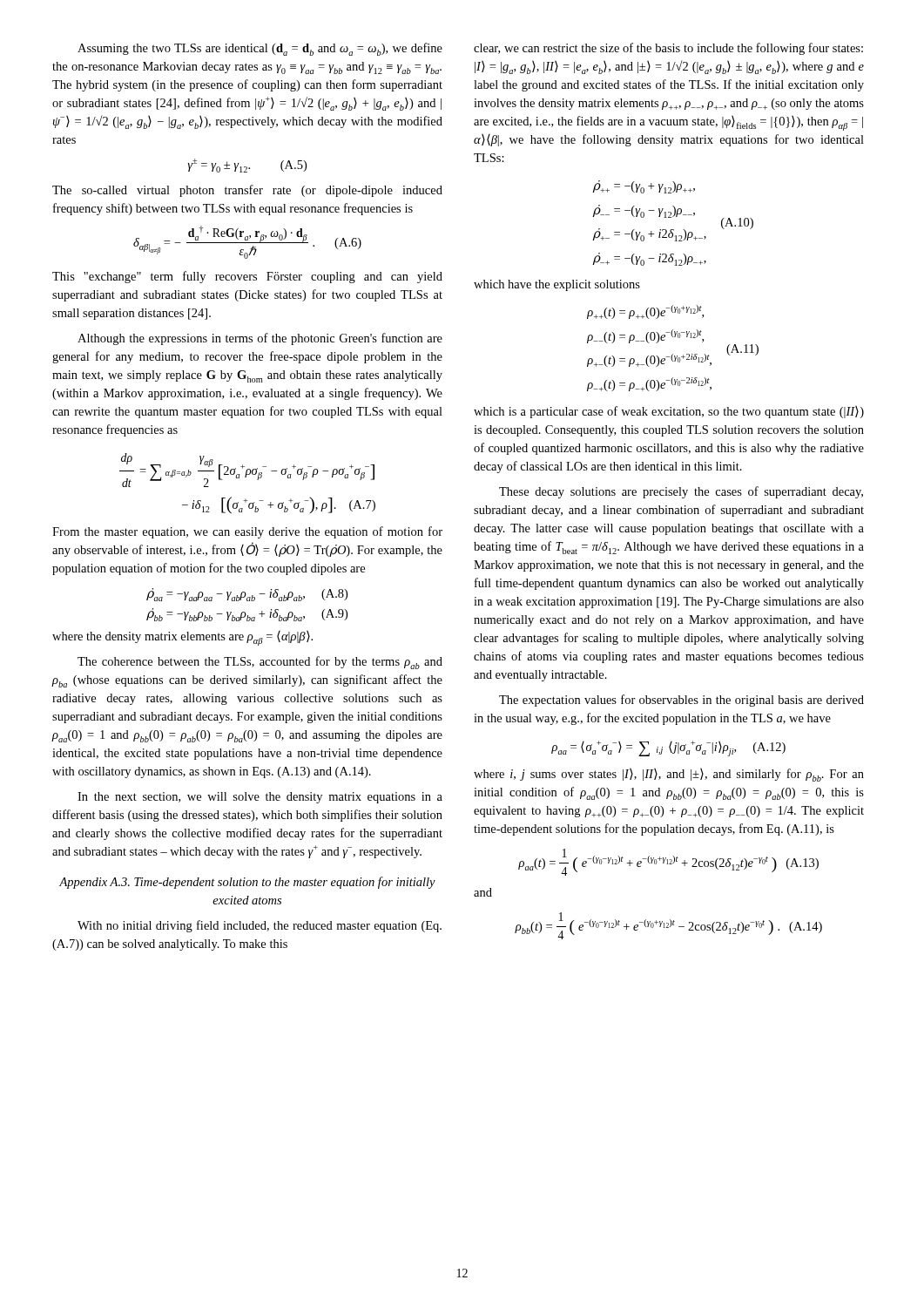This screenshot has width=924, height=1307.
Task: Point to the formula beginning "dρ dt = ∑ α,β=a,b γαβ"
Action: 247,482
